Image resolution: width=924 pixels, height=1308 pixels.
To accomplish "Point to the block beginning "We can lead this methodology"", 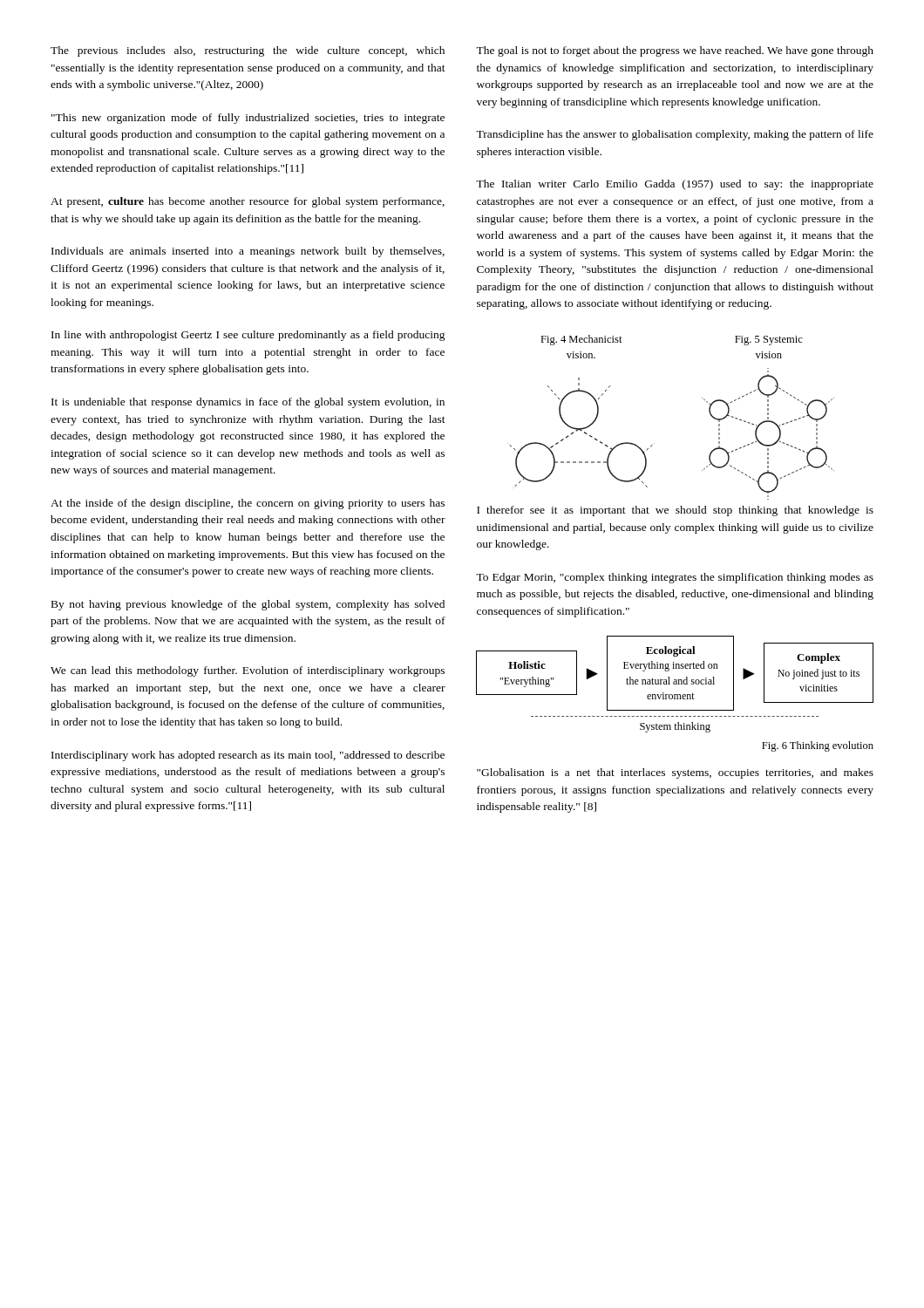I will coord(248,696).
